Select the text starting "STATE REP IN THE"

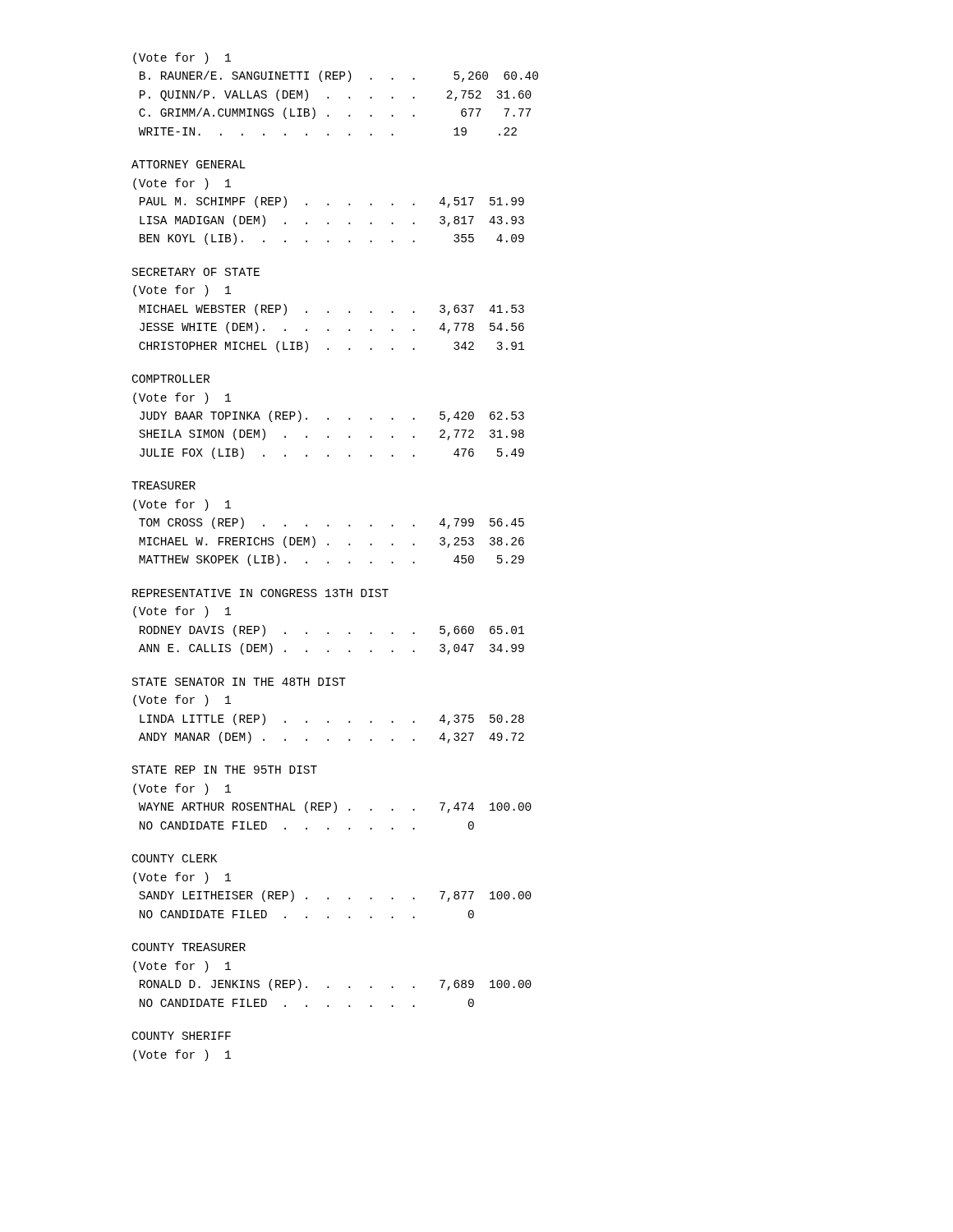(225, 770)
